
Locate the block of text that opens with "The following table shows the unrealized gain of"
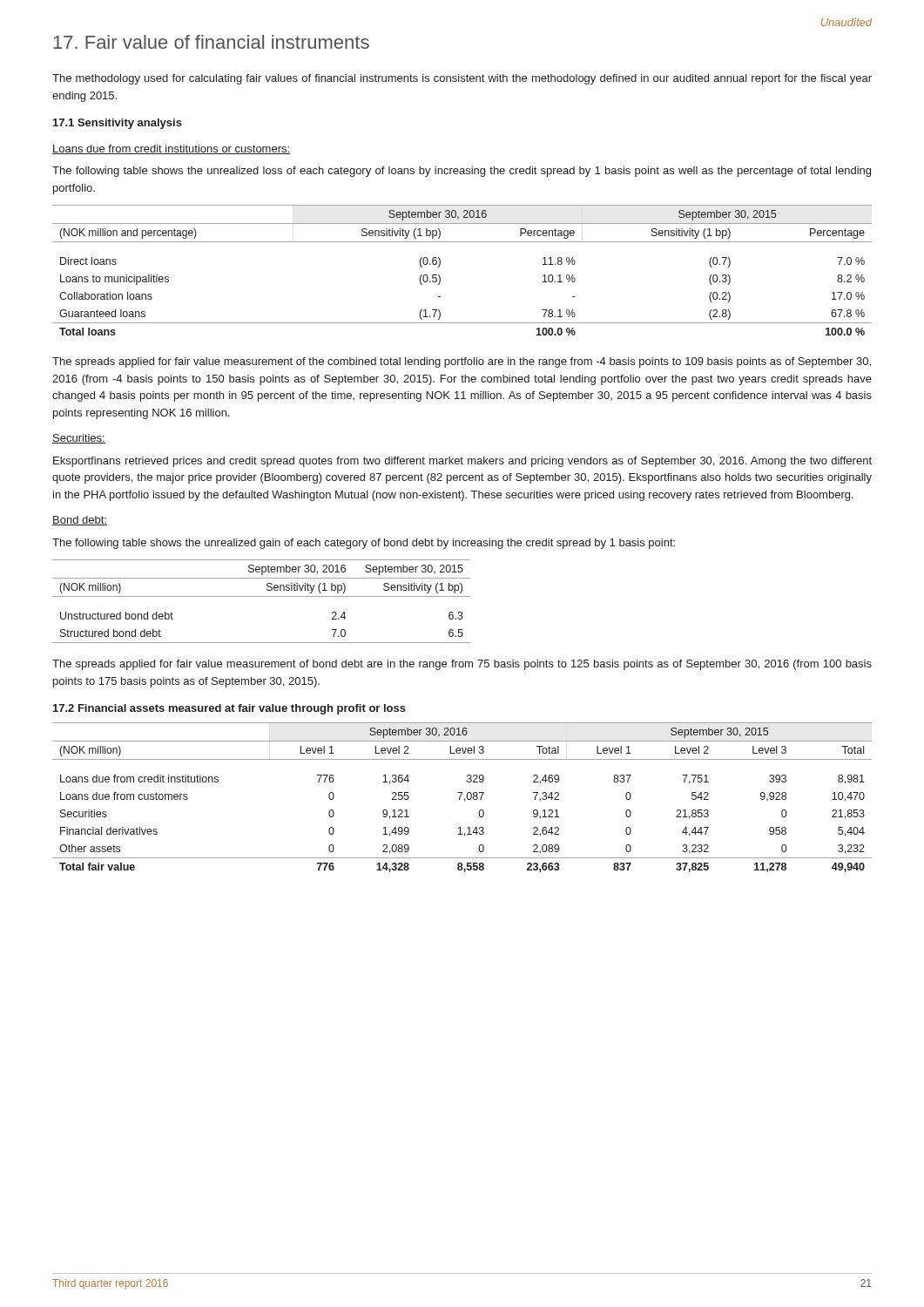(462, 542)
